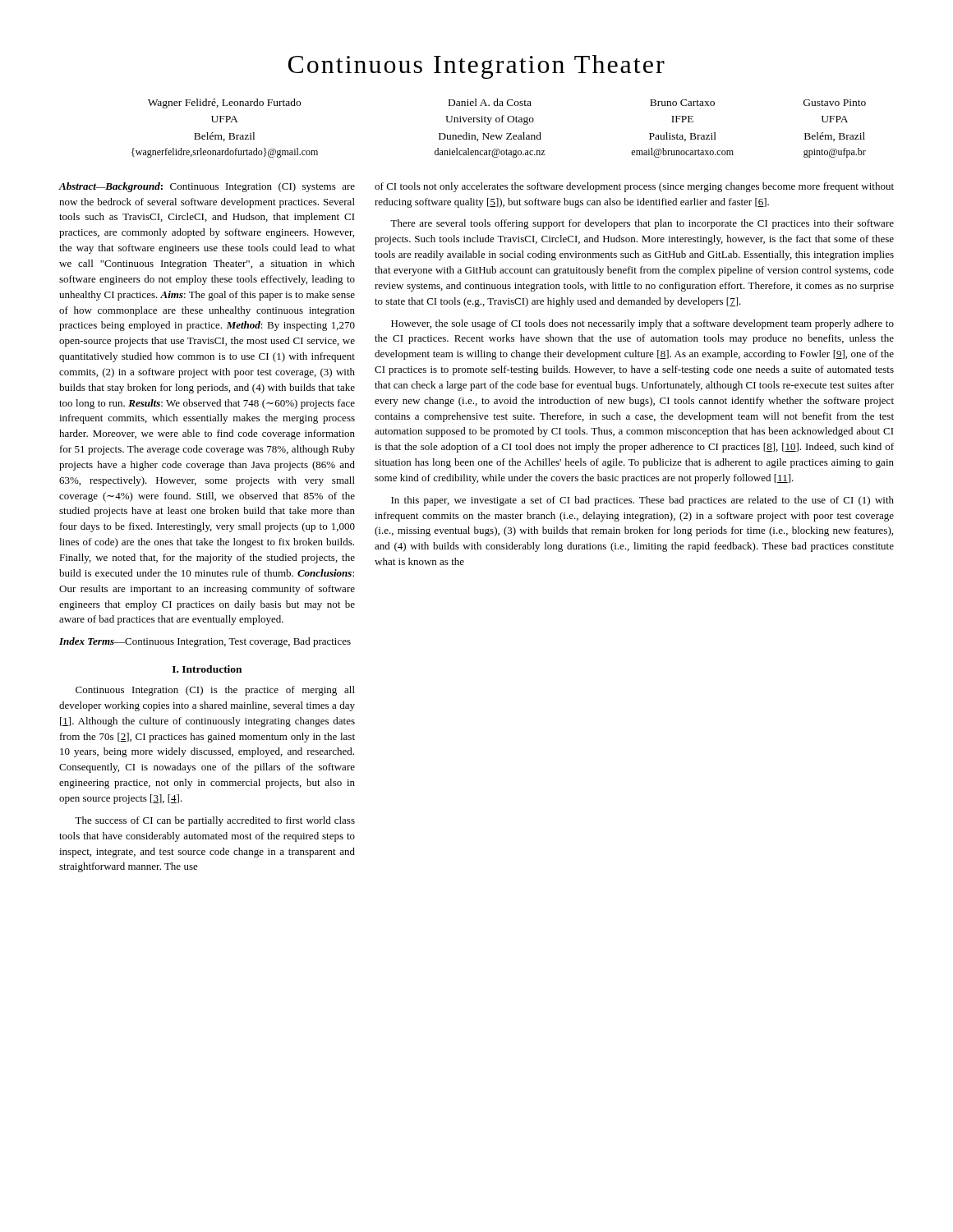This screenshot has height=1232, width=953.
Task: Click on the text block that says "Wagner Felidré, Leonardo Furtado Daniel A. da Costa"
Action: click(476, 127)
